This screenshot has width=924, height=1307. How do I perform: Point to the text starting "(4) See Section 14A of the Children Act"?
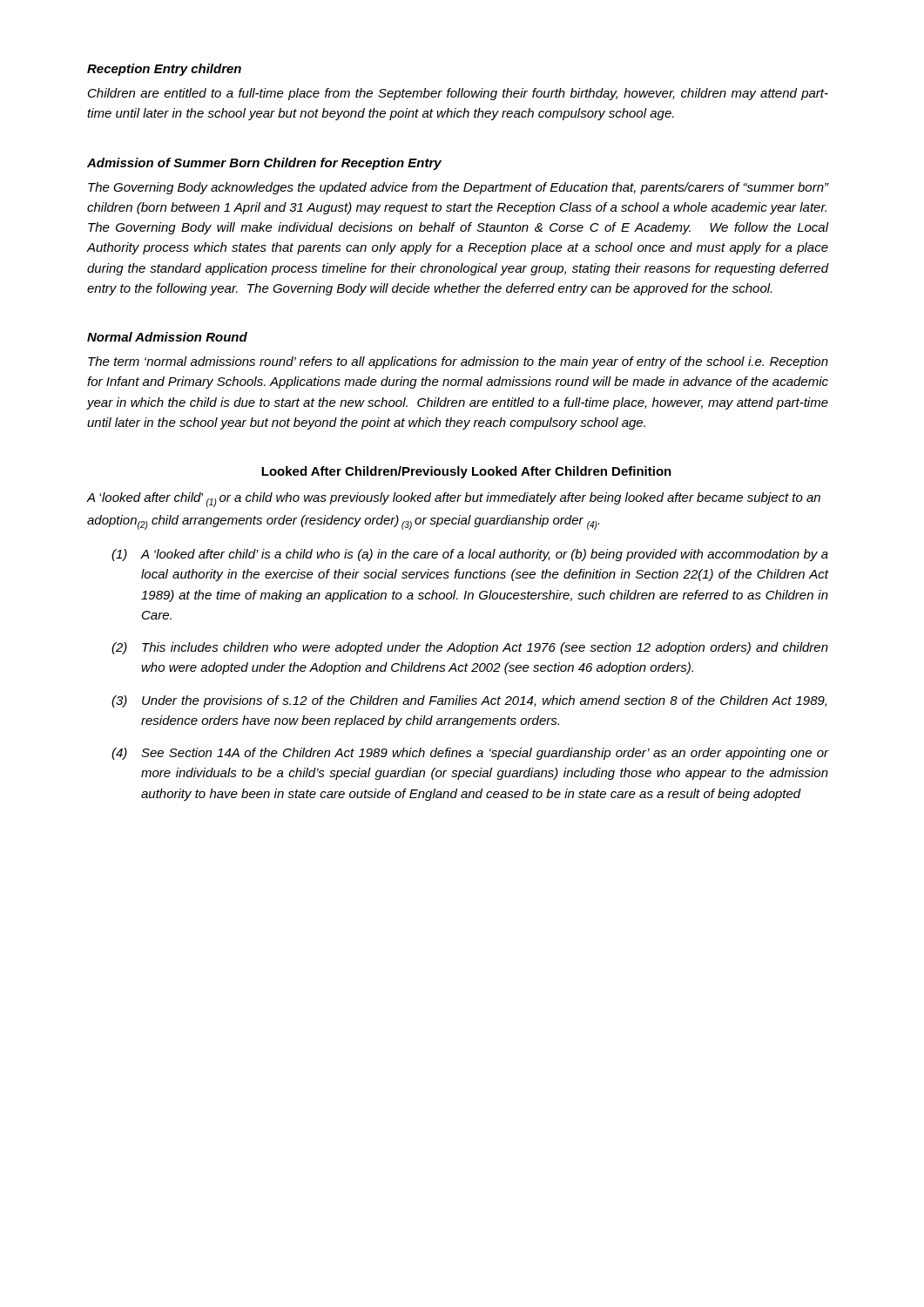click(470, 773)
